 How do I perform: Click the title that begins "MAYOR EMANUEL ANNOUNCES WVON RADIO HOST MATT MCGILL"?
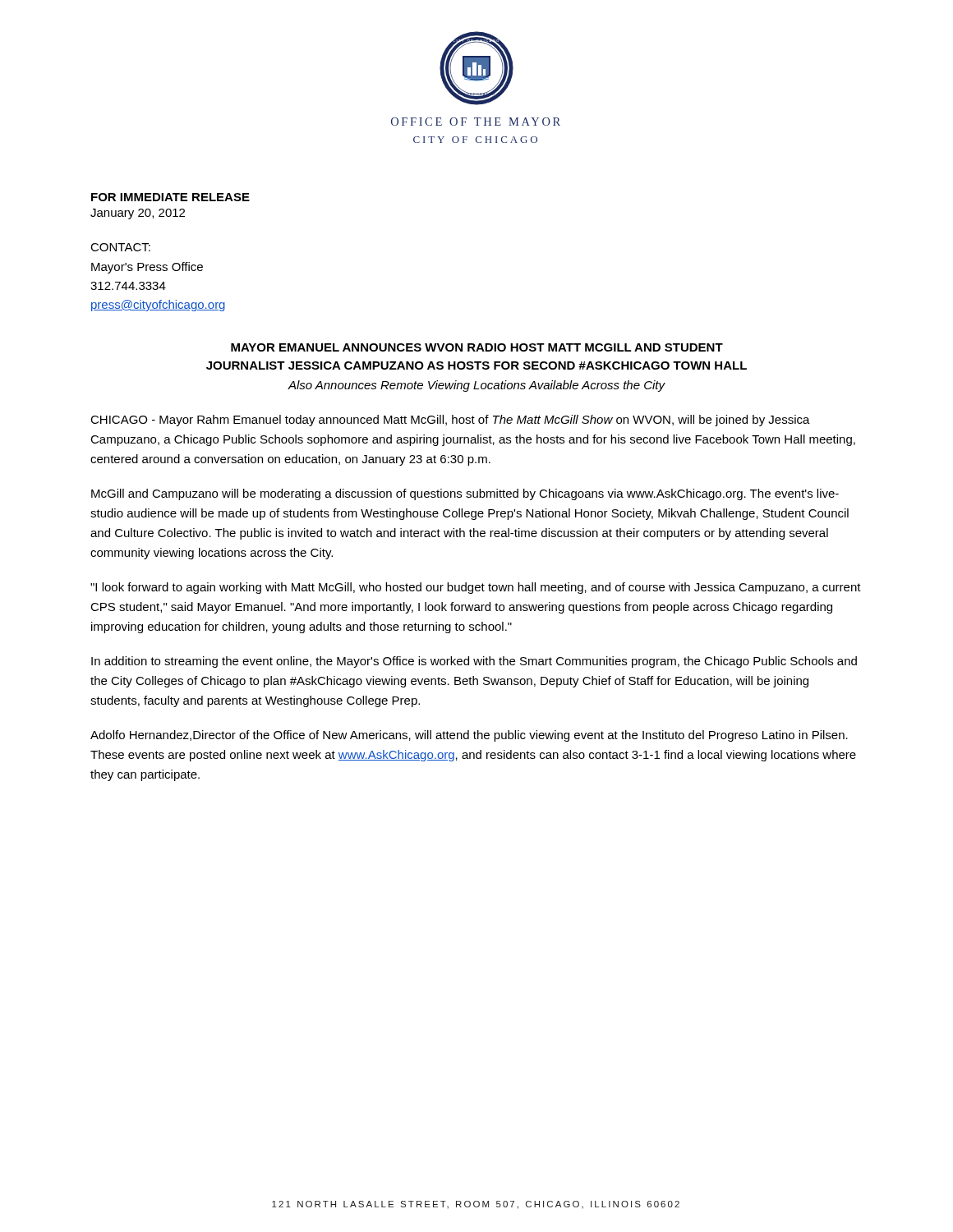(476, 365)
